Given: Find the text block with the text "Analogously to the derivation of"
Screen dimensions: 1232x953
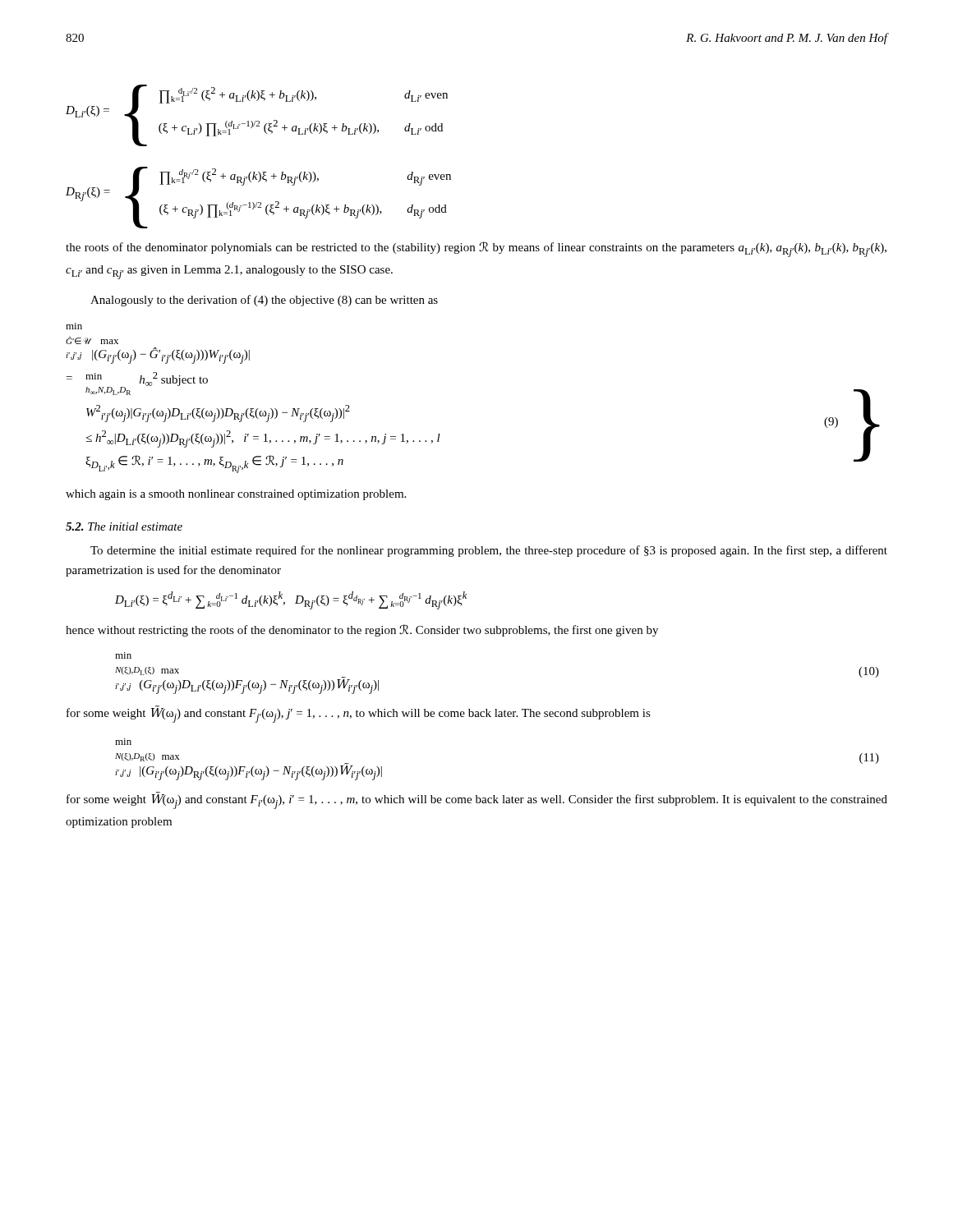Looking at the screenshot, I should [264, 300].
